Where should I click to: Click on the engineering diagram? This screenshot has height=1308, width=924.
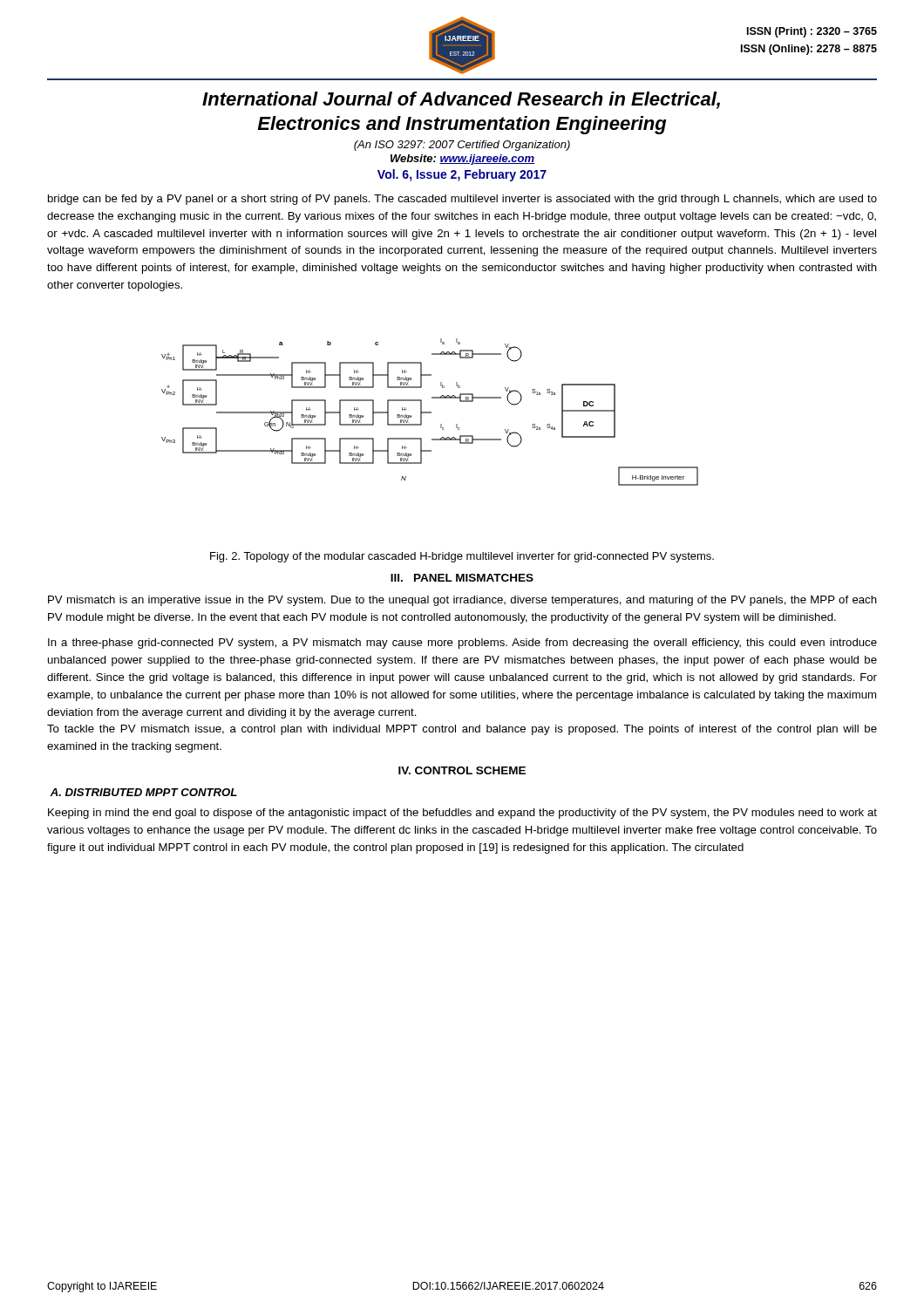coord(462,425)
